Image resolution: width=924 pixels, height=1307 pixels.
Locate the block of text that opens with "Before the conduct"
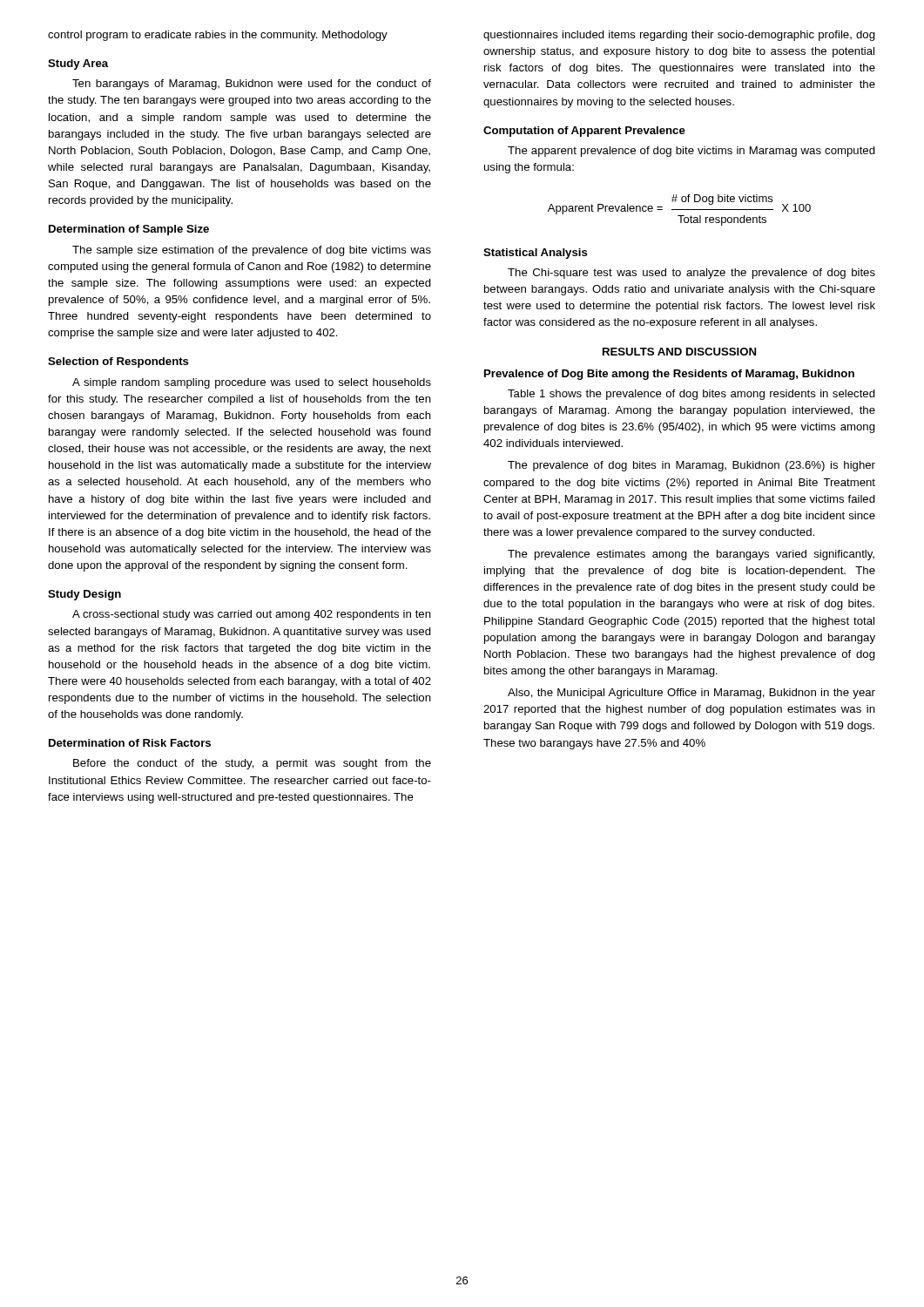click(239, 780)
